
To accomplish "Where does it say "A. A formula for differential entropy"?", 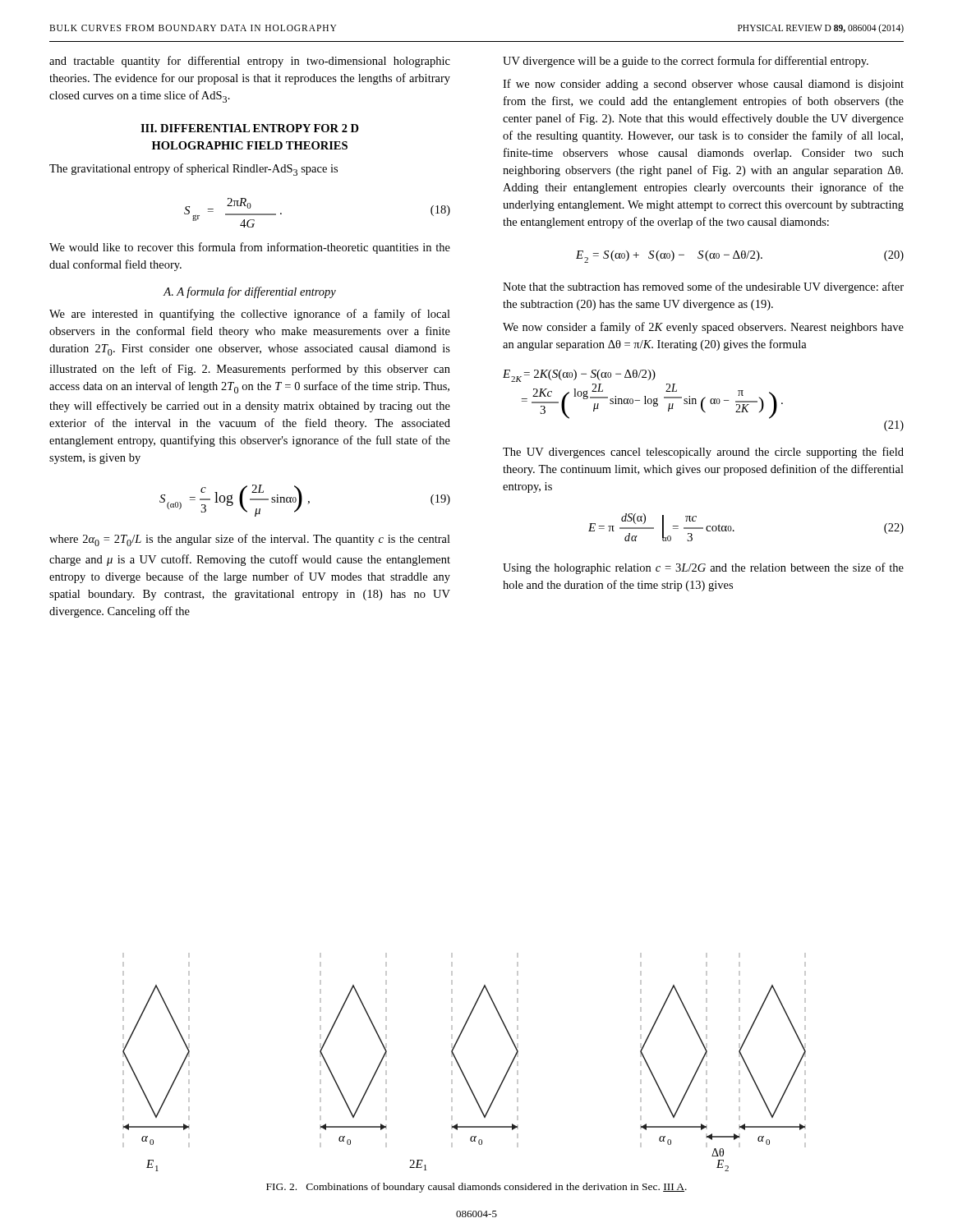I will (x=250, y=292).
